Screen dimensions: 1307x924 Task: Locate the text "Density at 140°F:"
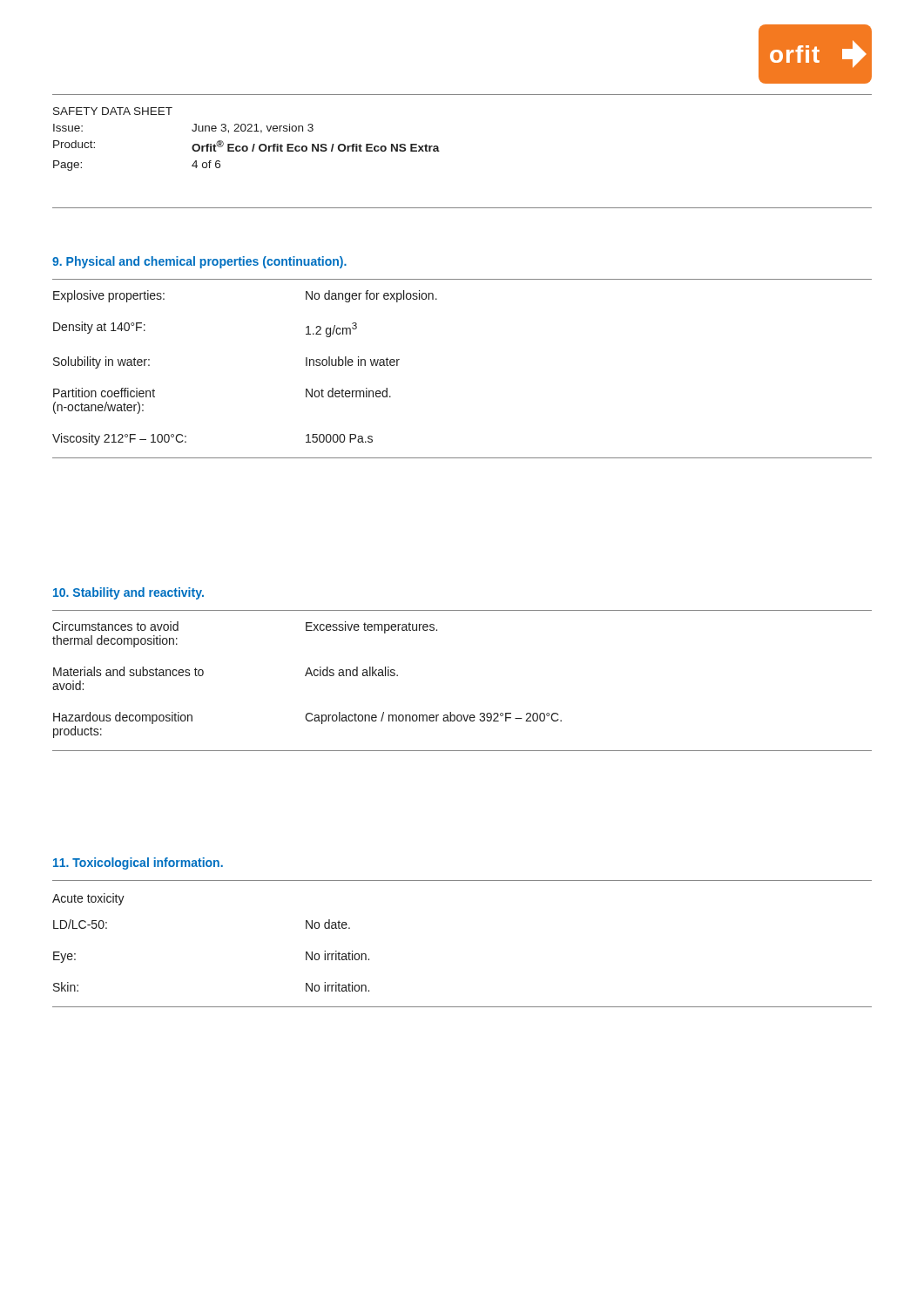coord(99,327)
